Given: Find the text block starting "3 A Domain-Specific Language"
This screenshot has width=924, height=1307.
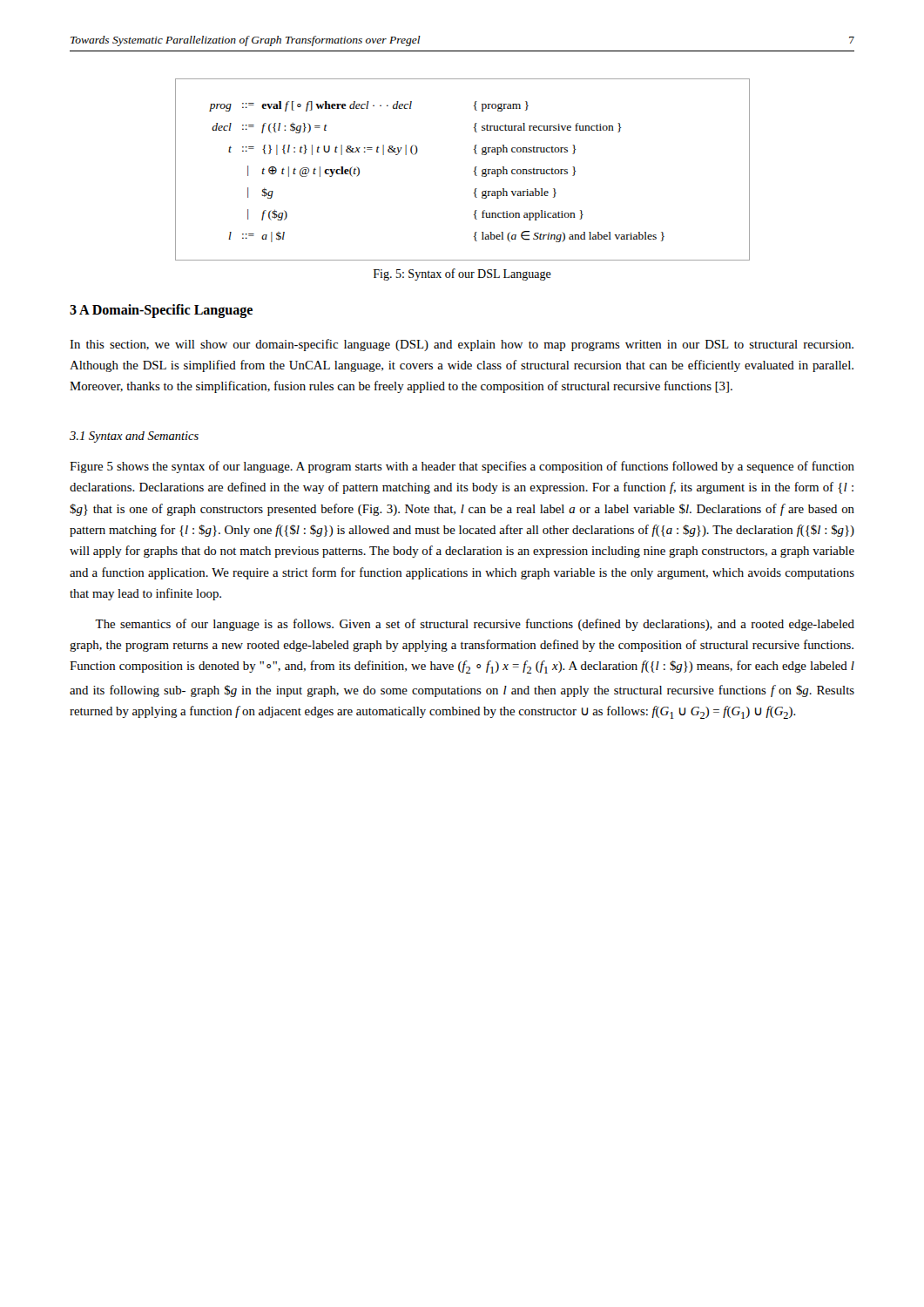Looking at the screenshot, I should coord(161,309).
